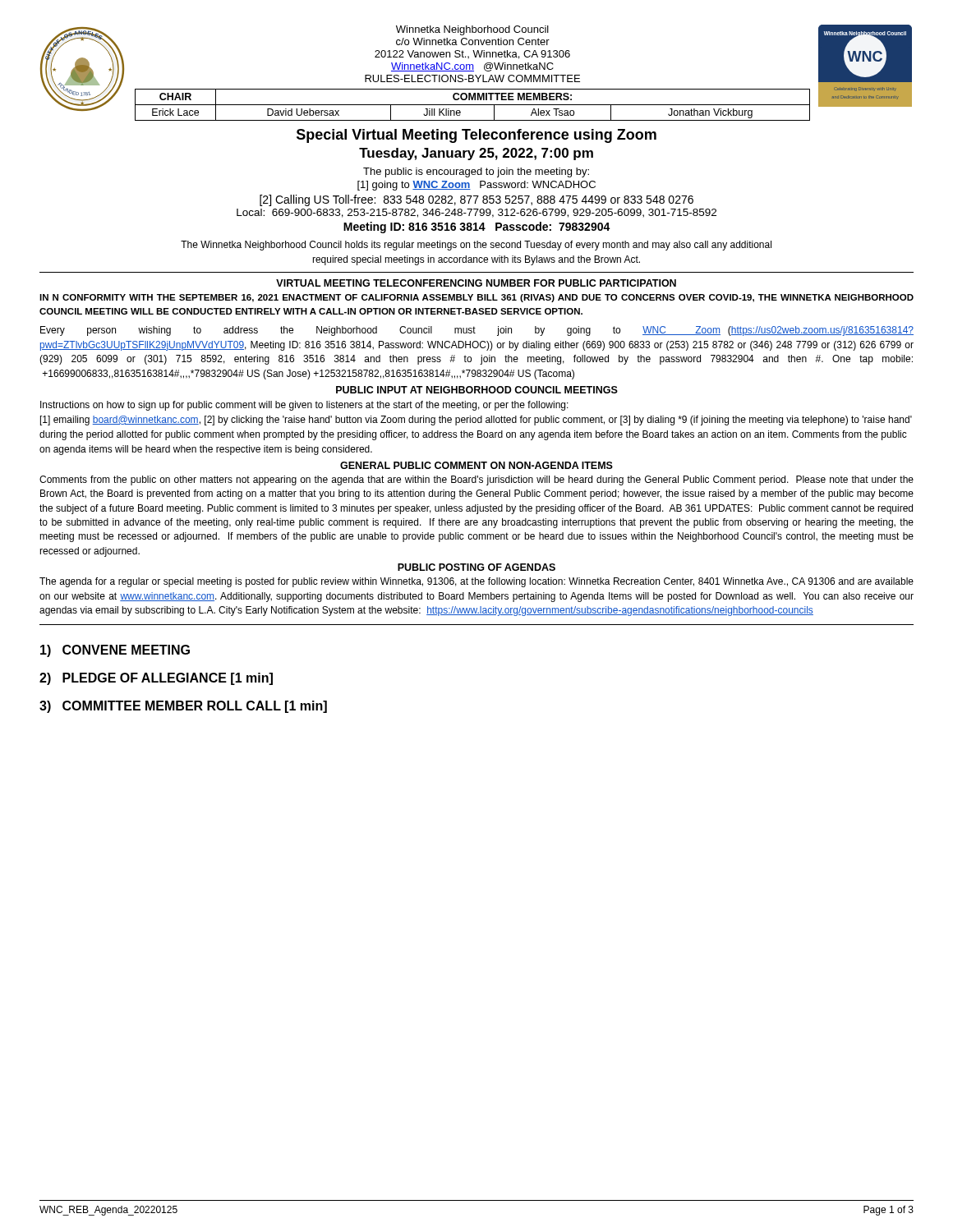Point to the block starting "Every person wishing to address the Neighborhood"

coord(476,352)
